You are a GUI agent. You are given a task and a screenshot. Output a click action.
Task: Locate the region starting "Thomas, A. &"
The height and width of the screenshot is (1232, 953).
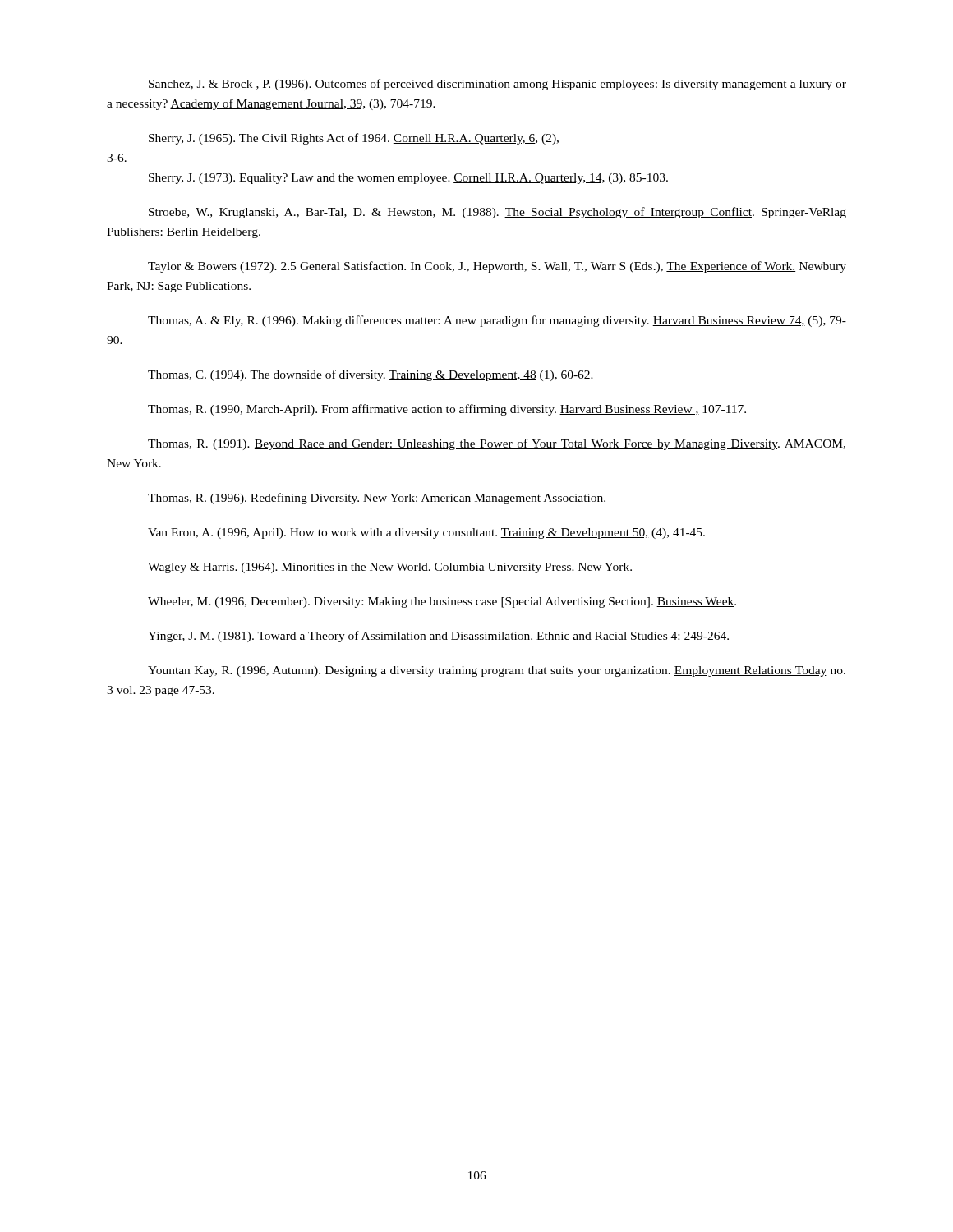pyautogui.click(x=476, y=330)
